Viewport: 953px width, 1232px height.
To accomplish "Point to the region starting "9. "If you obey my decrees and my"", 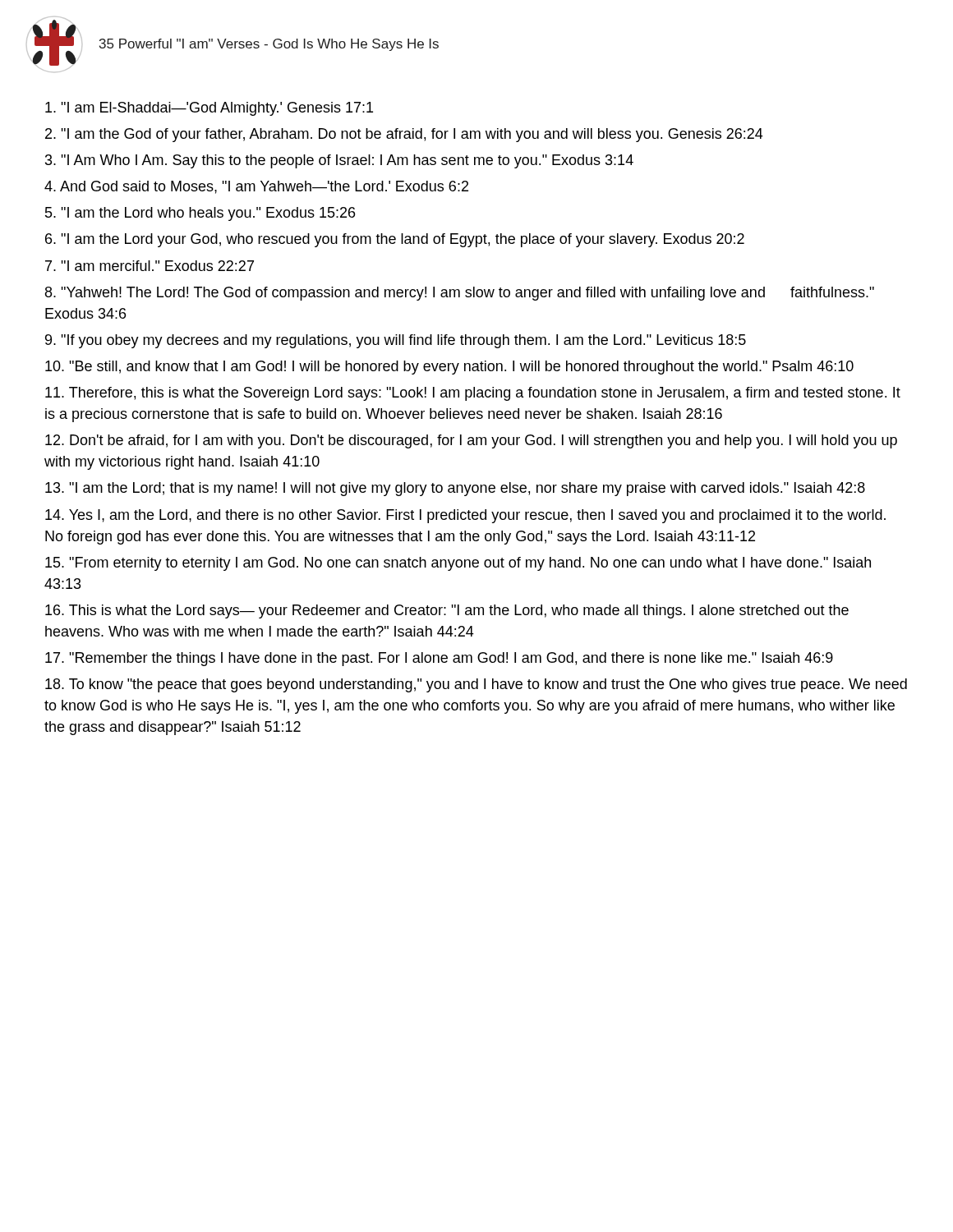I will click(395, 340).
